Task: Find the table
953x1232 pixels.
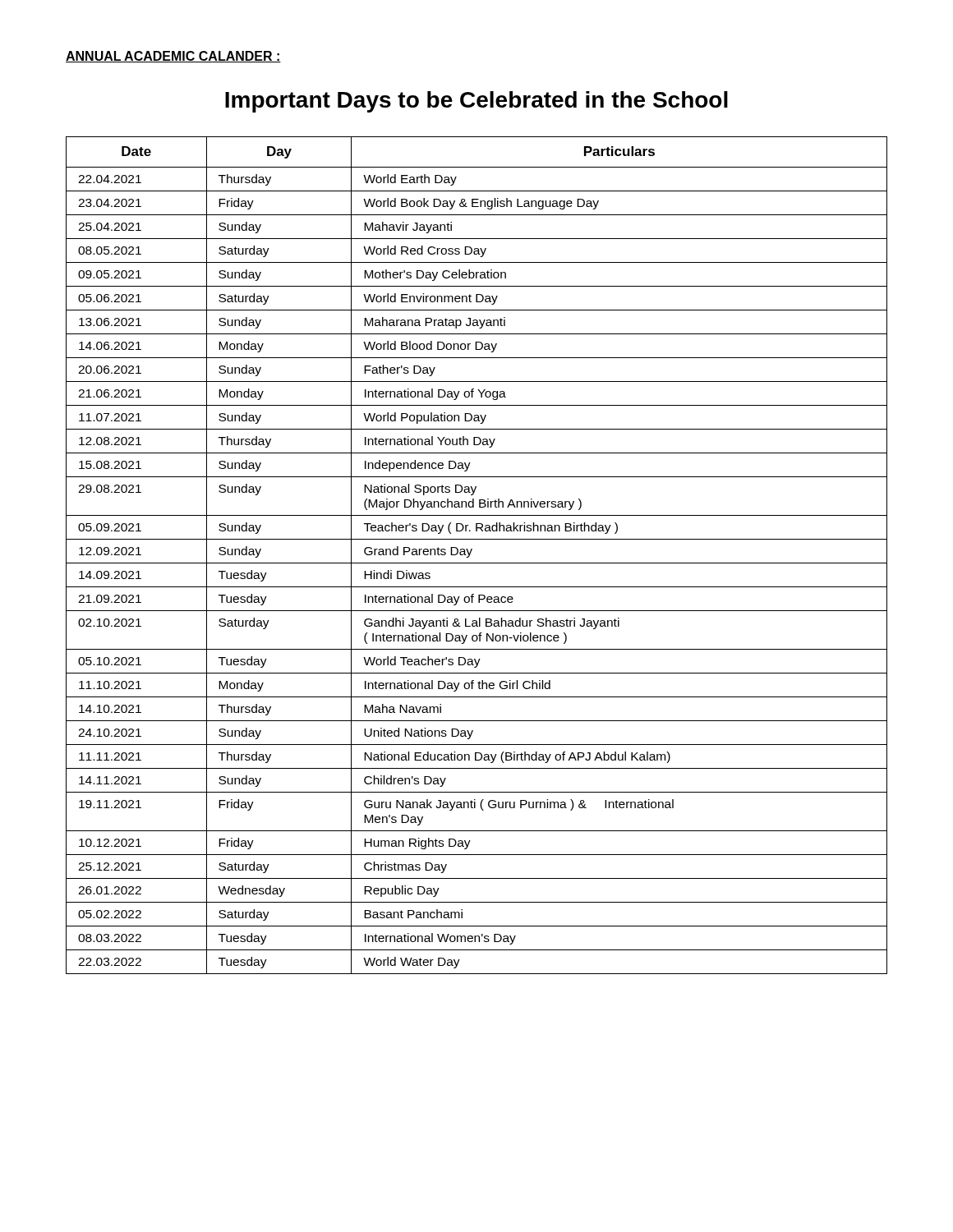Action: [476, 555]
